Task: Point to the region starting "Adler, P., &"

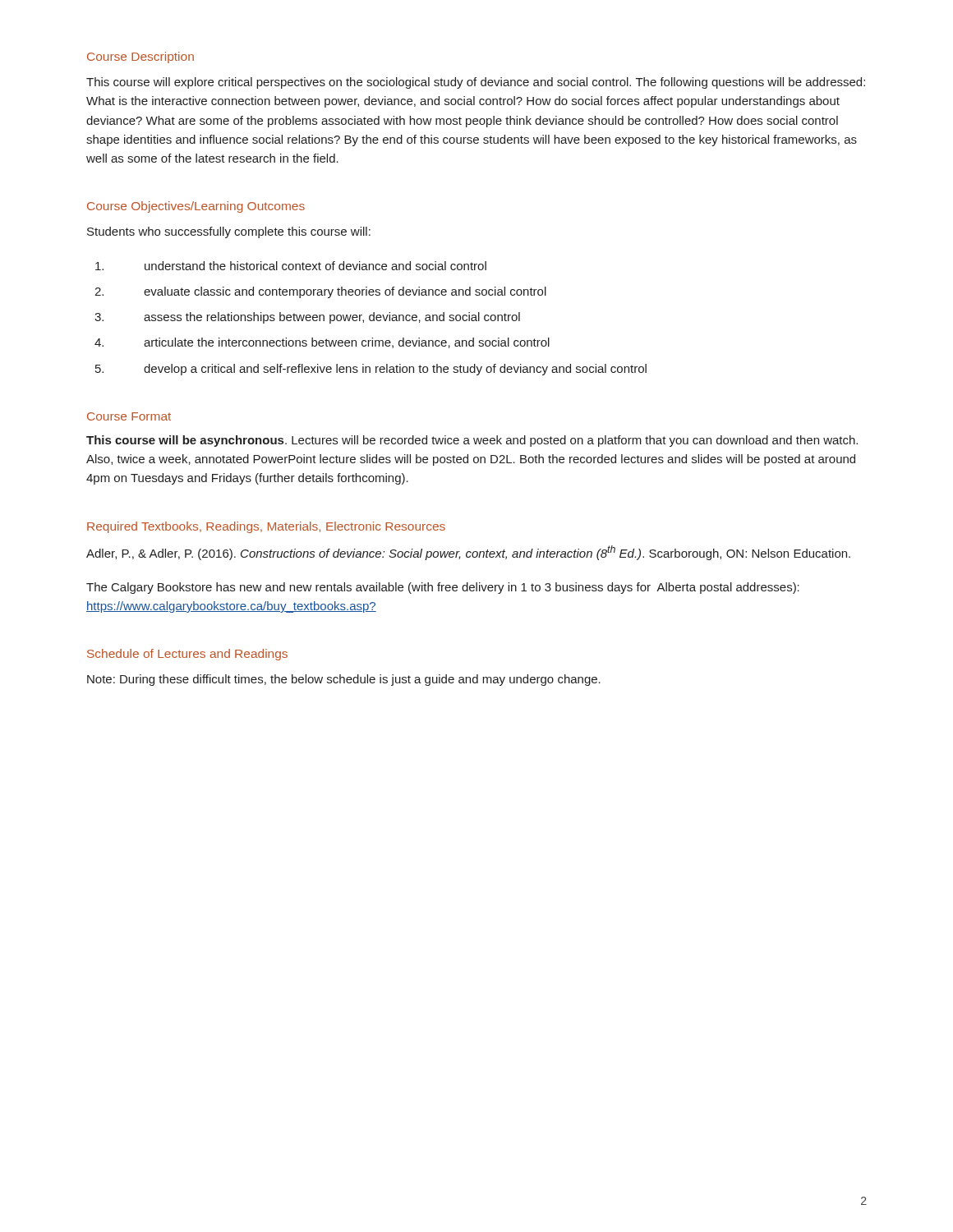Action: (x=469, y=552)
